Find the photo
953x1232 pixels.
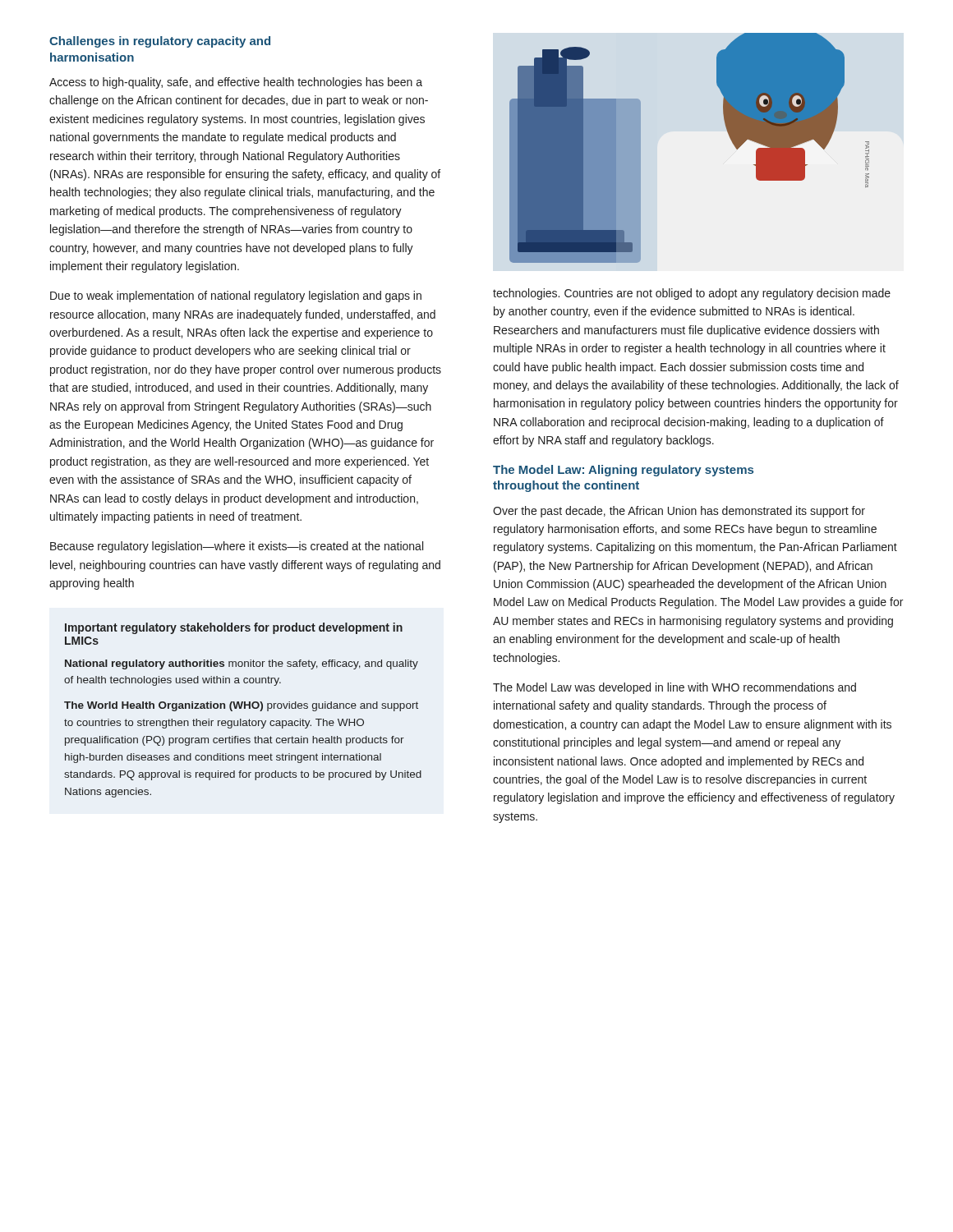pyautogui.click(x=698, y=152)
